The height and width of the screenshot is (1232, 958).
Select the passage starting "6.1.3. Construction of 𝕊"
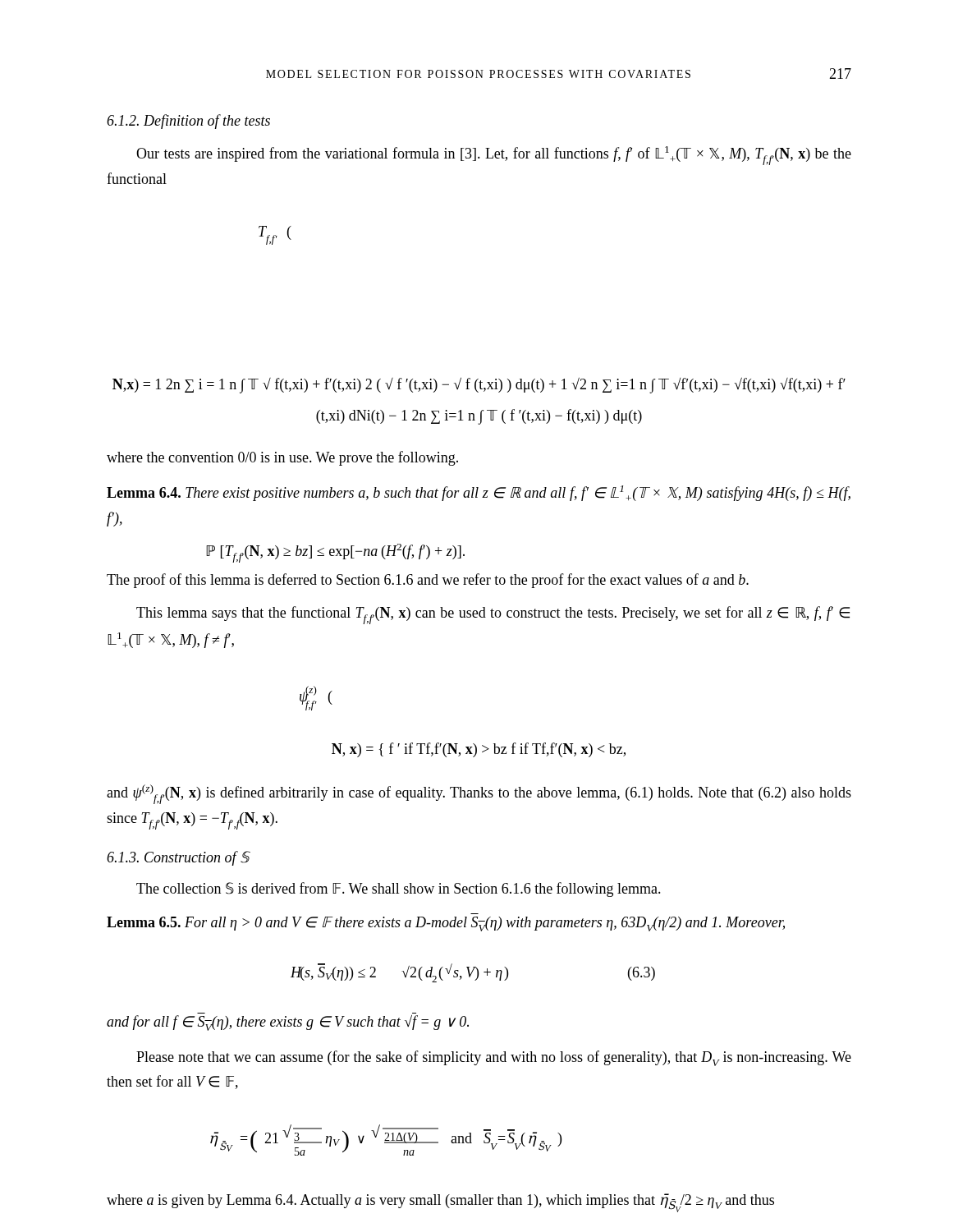(x=178, y=858)
